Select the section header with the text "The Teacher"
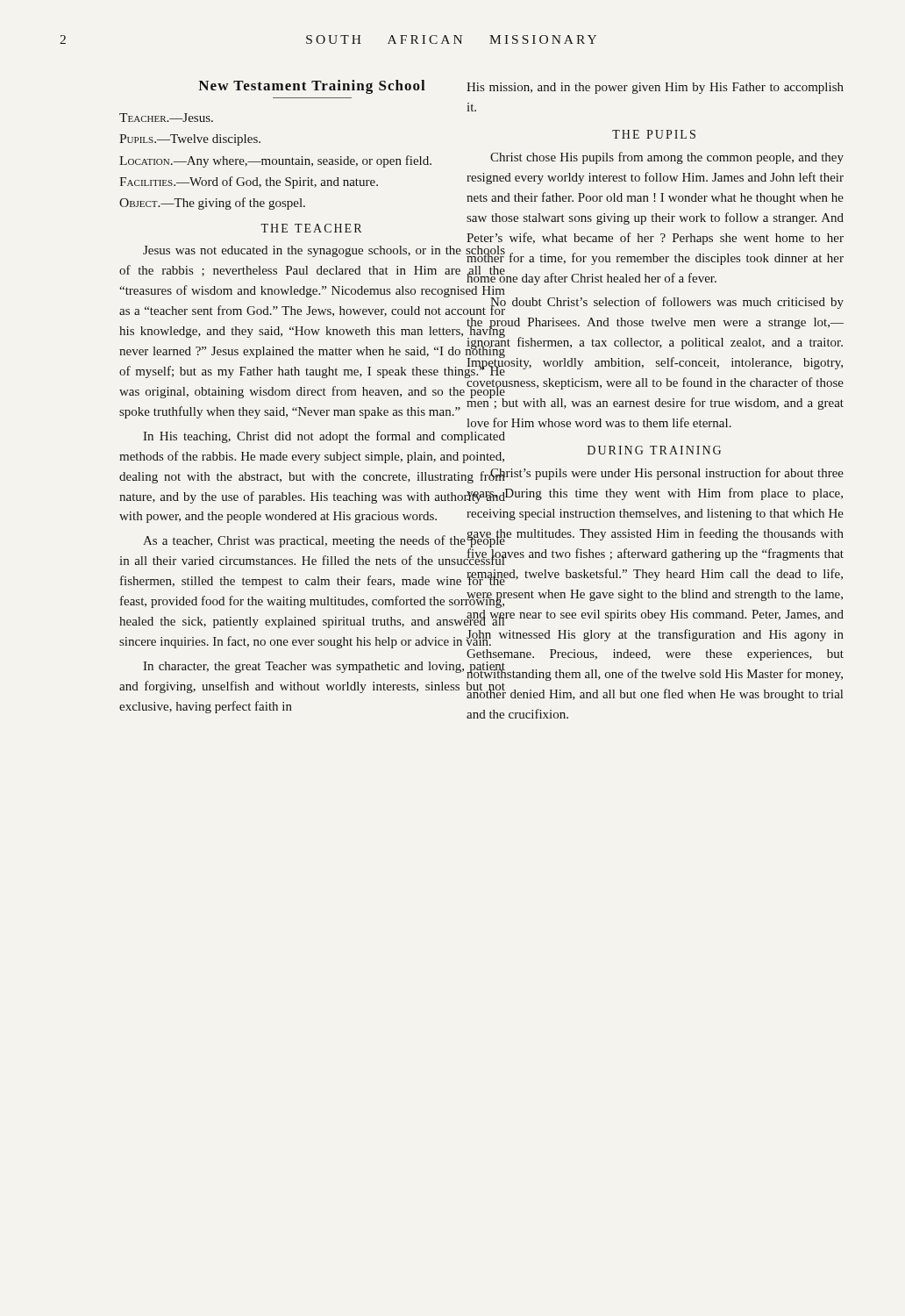905x1316 pixels. (312, 229)
